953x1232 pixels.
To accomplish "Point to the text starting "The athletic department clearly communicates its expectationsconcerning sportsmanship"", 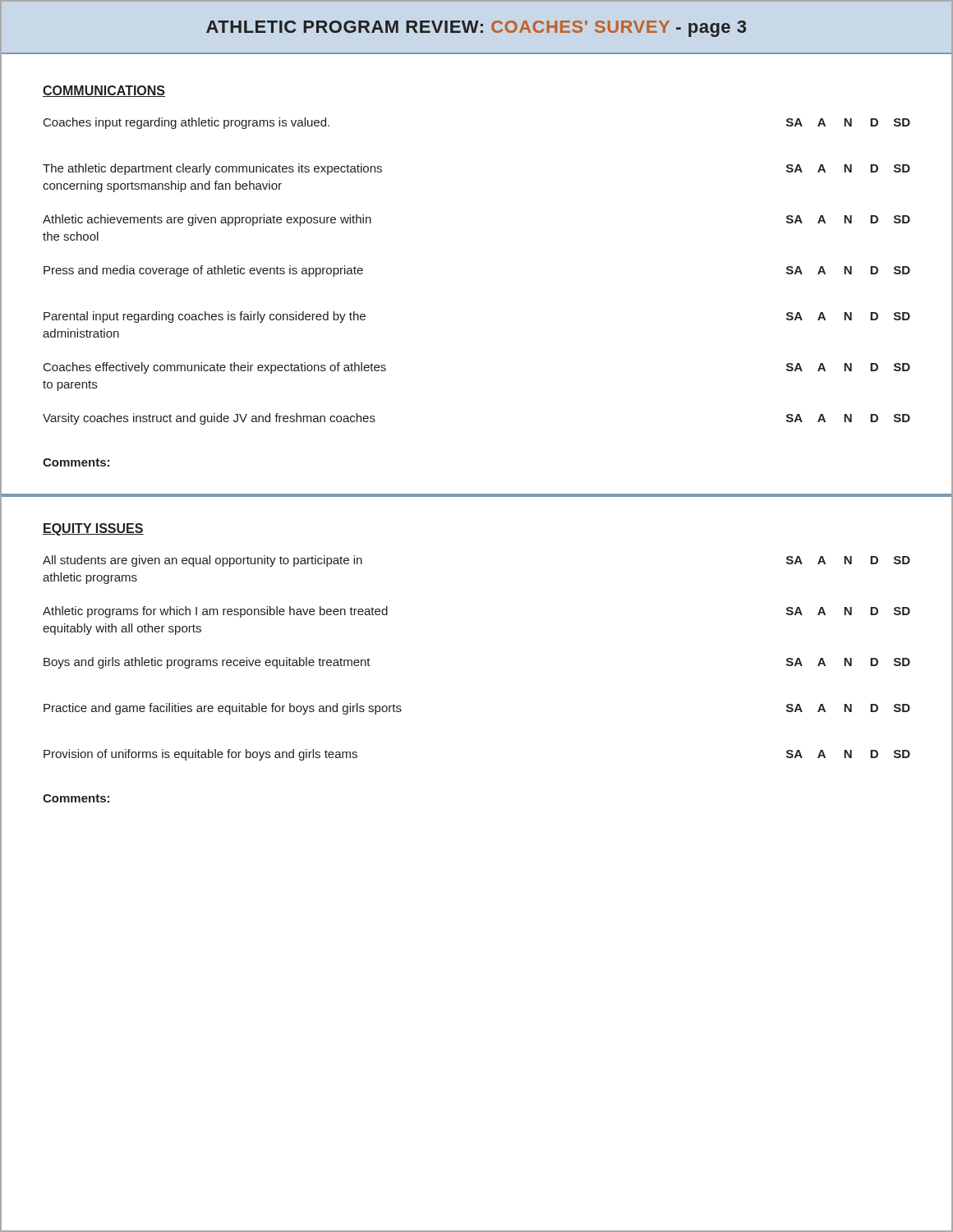I will pos(207,169).
